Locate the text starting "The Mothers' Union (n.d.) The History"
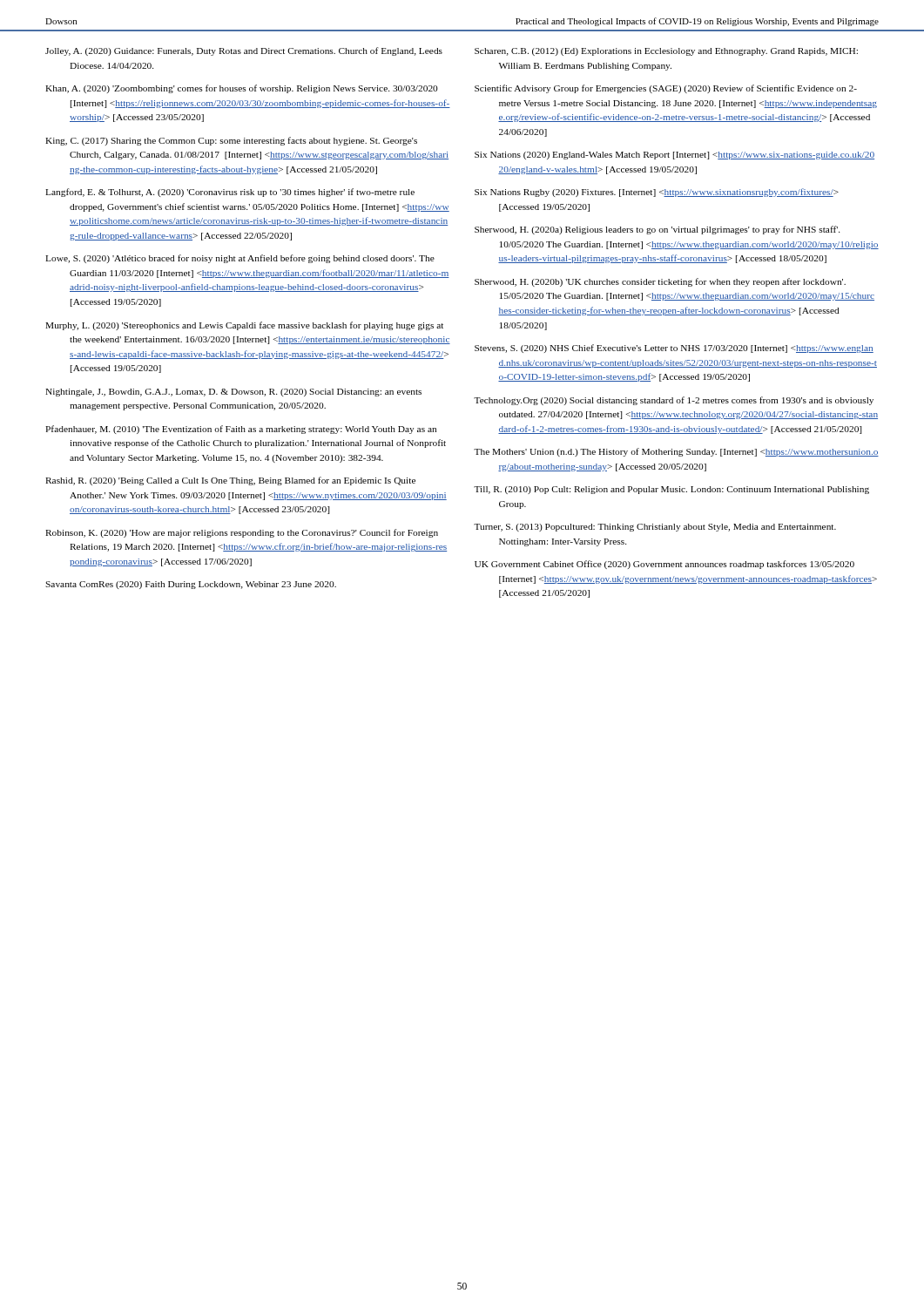This screenshot has width=924, height=1307. pos(676,459)
